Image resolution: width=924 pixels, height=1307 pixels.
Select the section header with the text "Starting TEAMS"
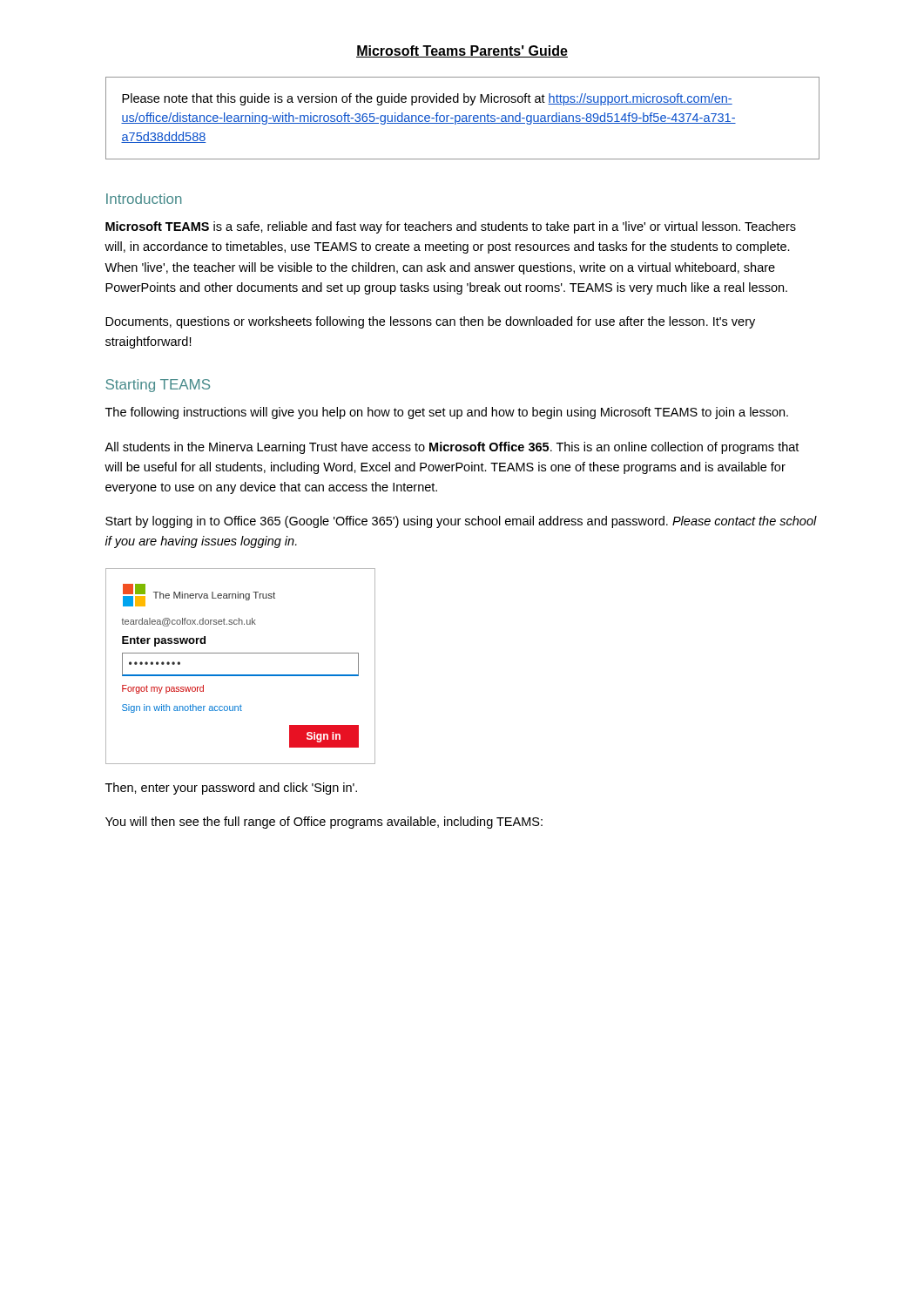pos(158,385)
